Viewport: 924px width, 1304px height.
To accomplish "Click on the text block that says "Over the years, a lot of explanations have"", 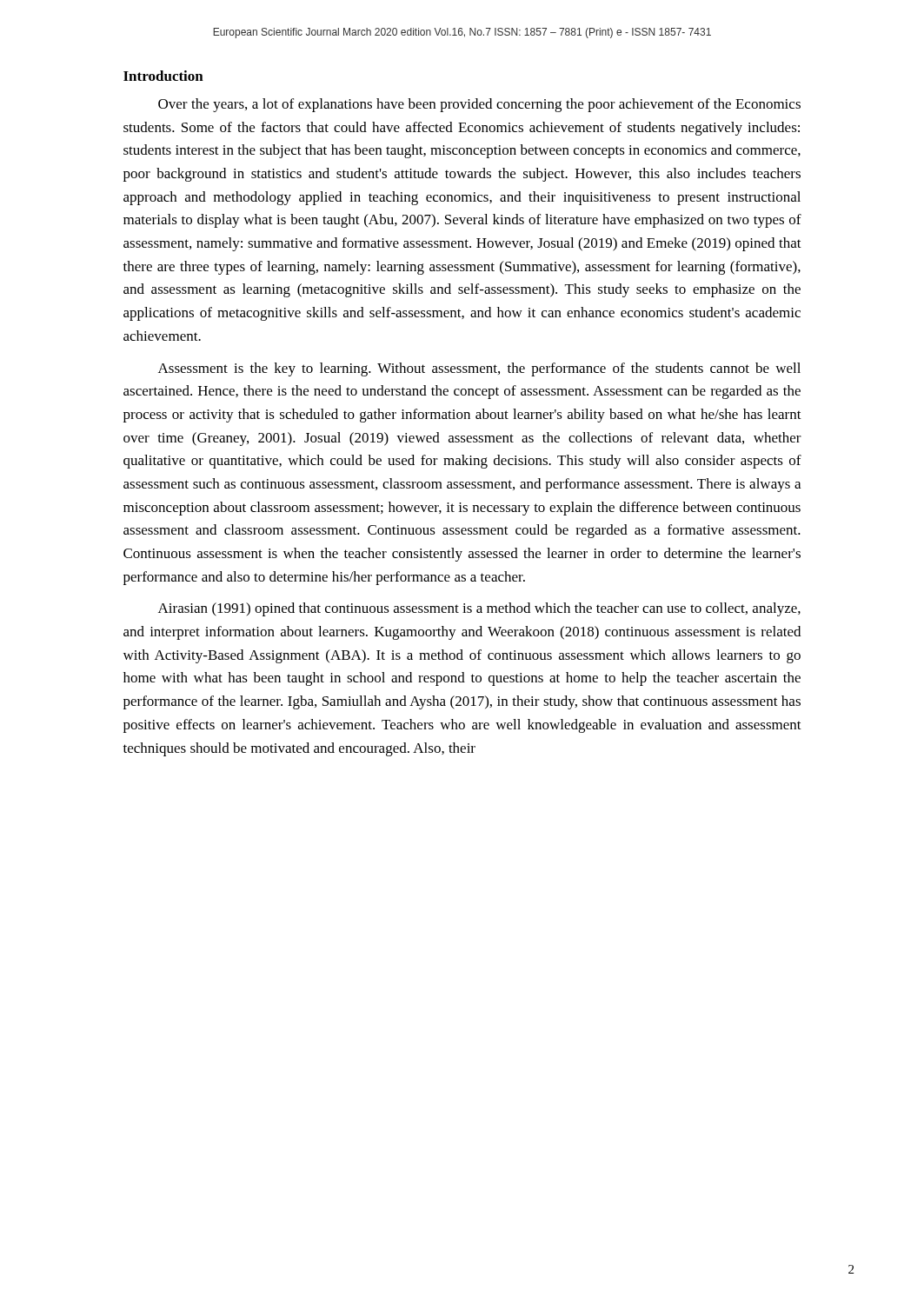I will (x=462, y=426).
